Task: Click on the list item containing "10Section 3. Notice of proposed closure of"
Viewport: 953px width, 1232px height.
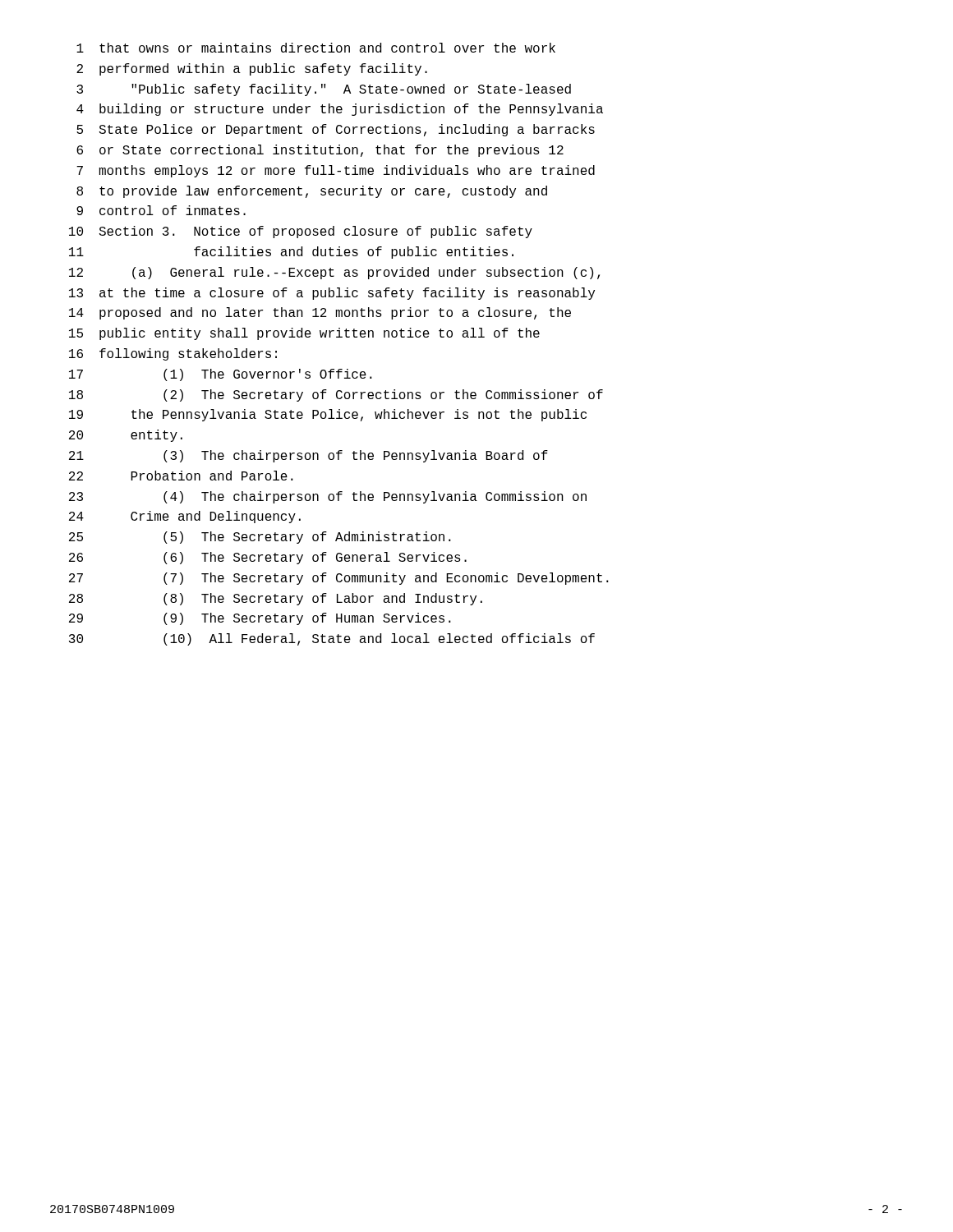Action: coord(291,233)
